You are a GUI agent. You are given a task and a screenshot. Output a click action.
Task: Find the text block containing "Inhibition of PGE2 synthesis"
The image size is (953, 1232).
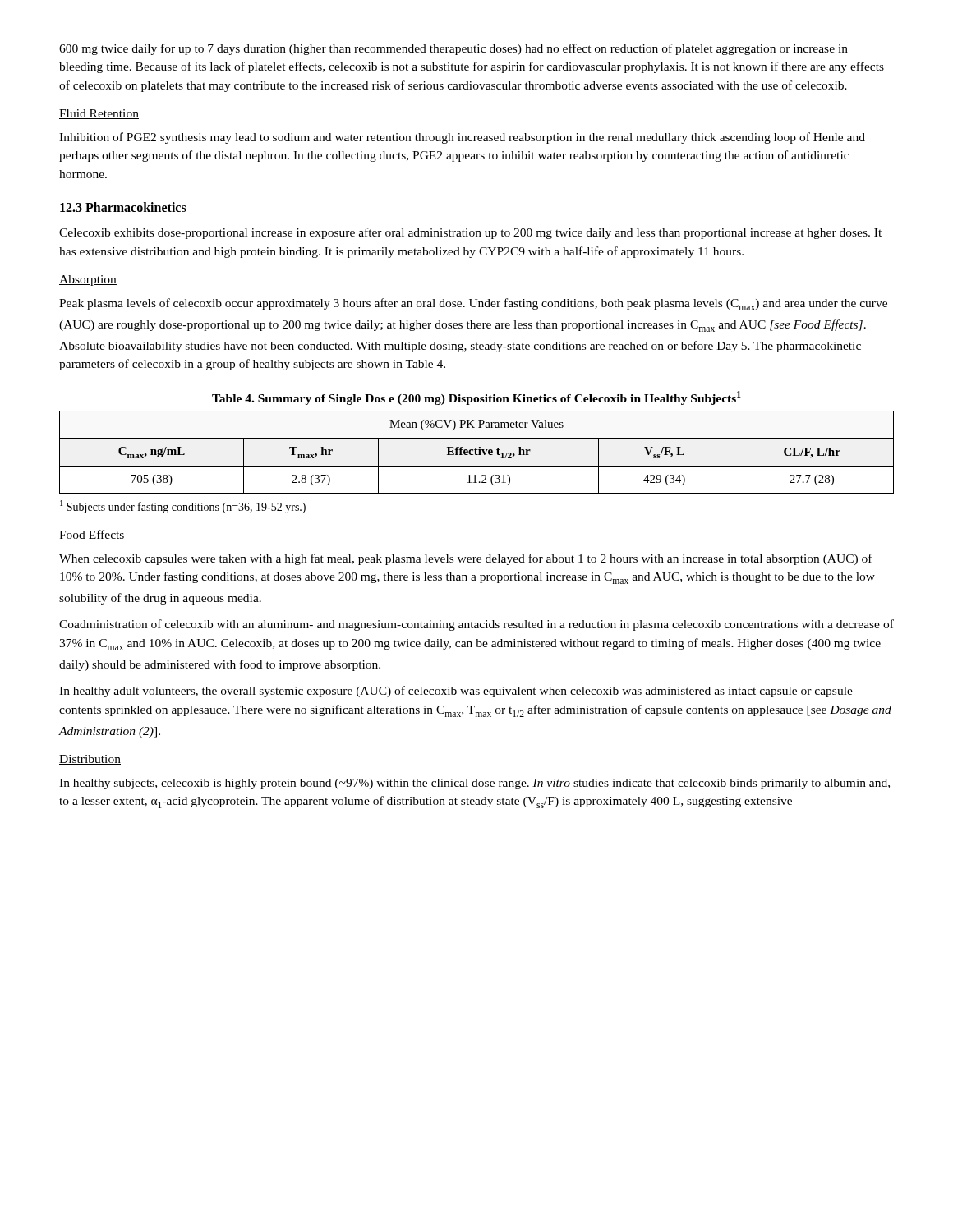(x=462, y=155)
